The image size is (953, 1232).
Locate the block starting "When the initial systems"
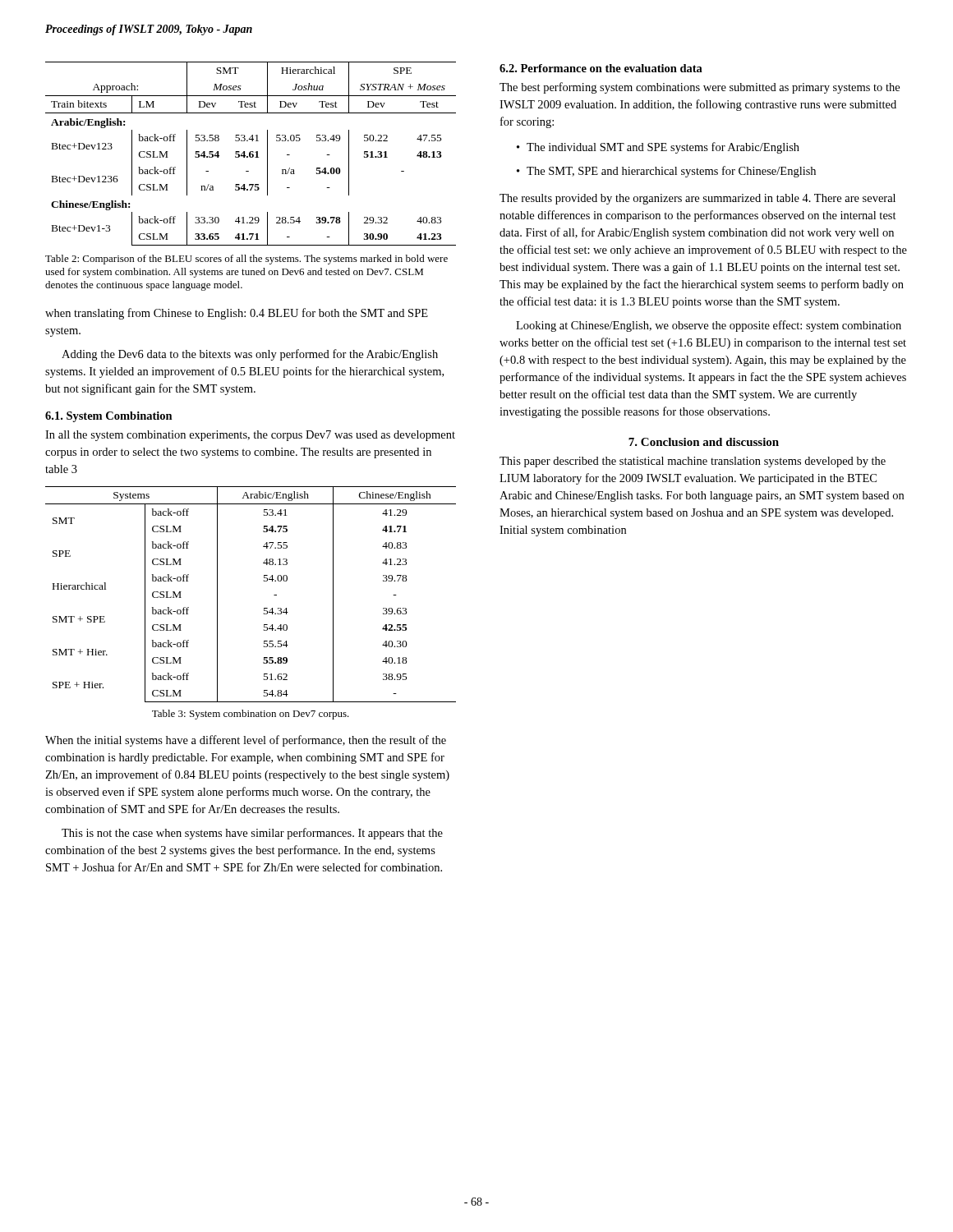point(247,775)
